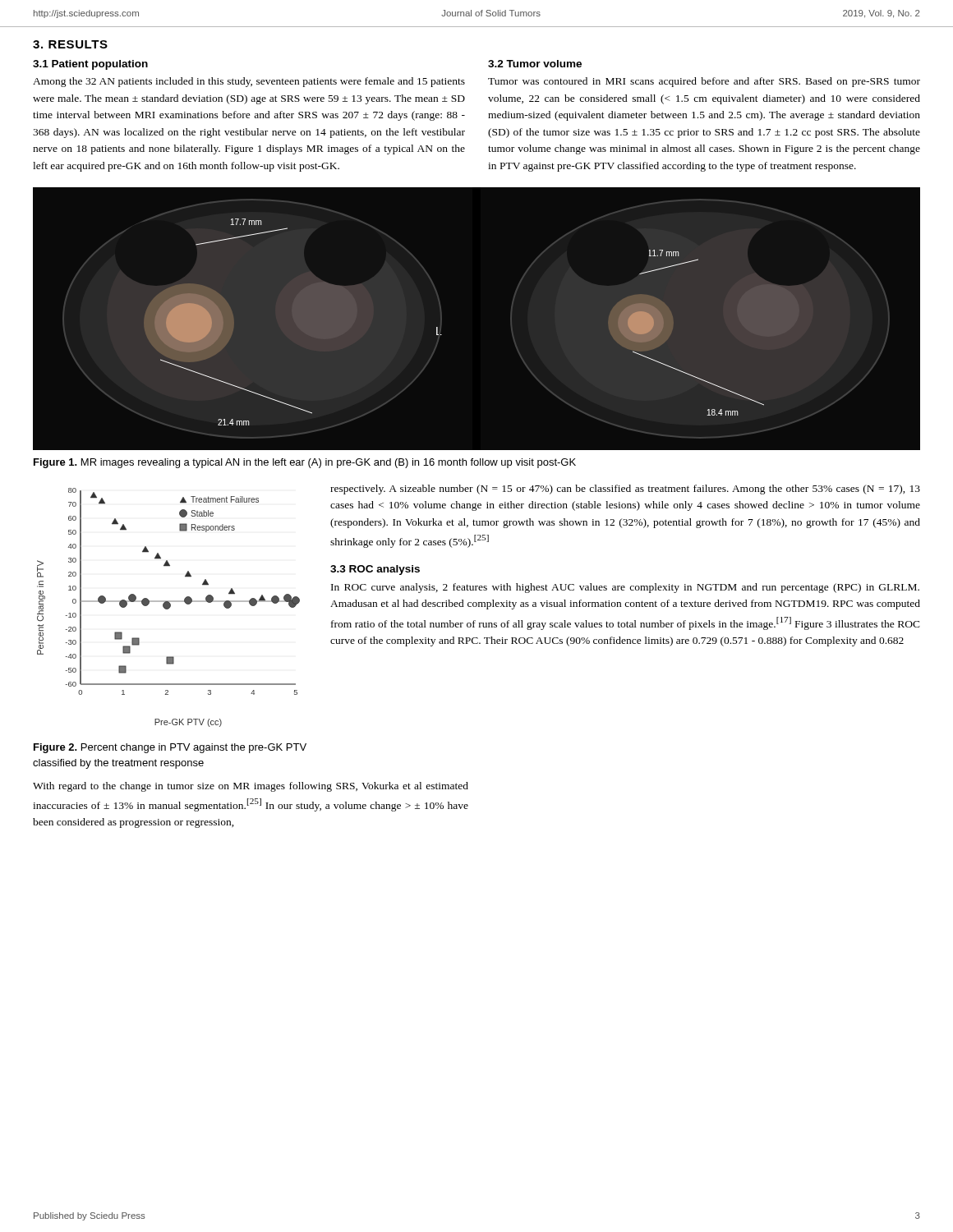
Task: Select the photo
Action: 476,319
